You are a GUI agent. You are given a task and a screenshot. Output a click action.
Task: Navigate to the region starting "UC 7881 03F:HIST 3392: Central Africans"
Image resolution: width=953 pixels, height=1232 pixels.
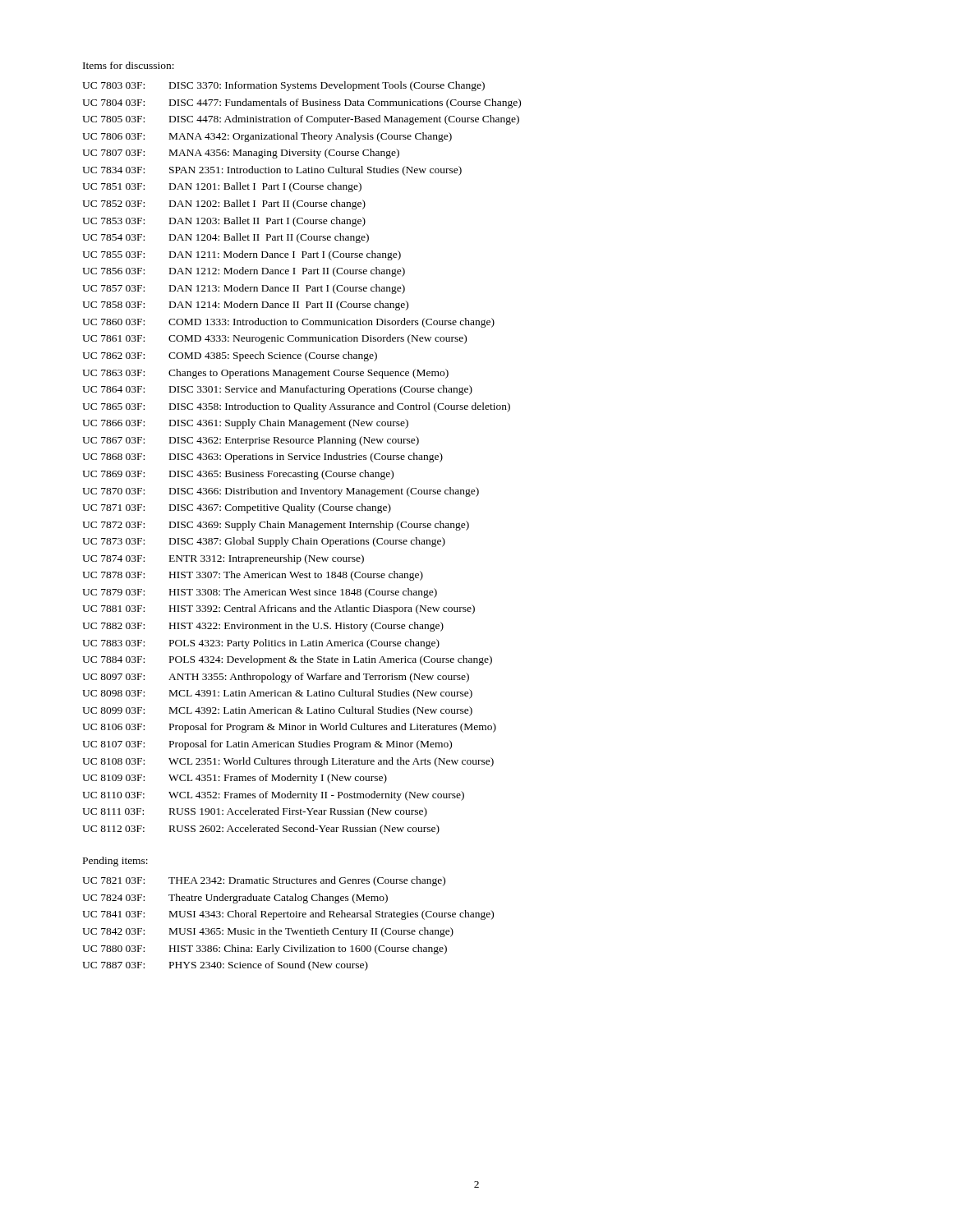pos(476,609)
